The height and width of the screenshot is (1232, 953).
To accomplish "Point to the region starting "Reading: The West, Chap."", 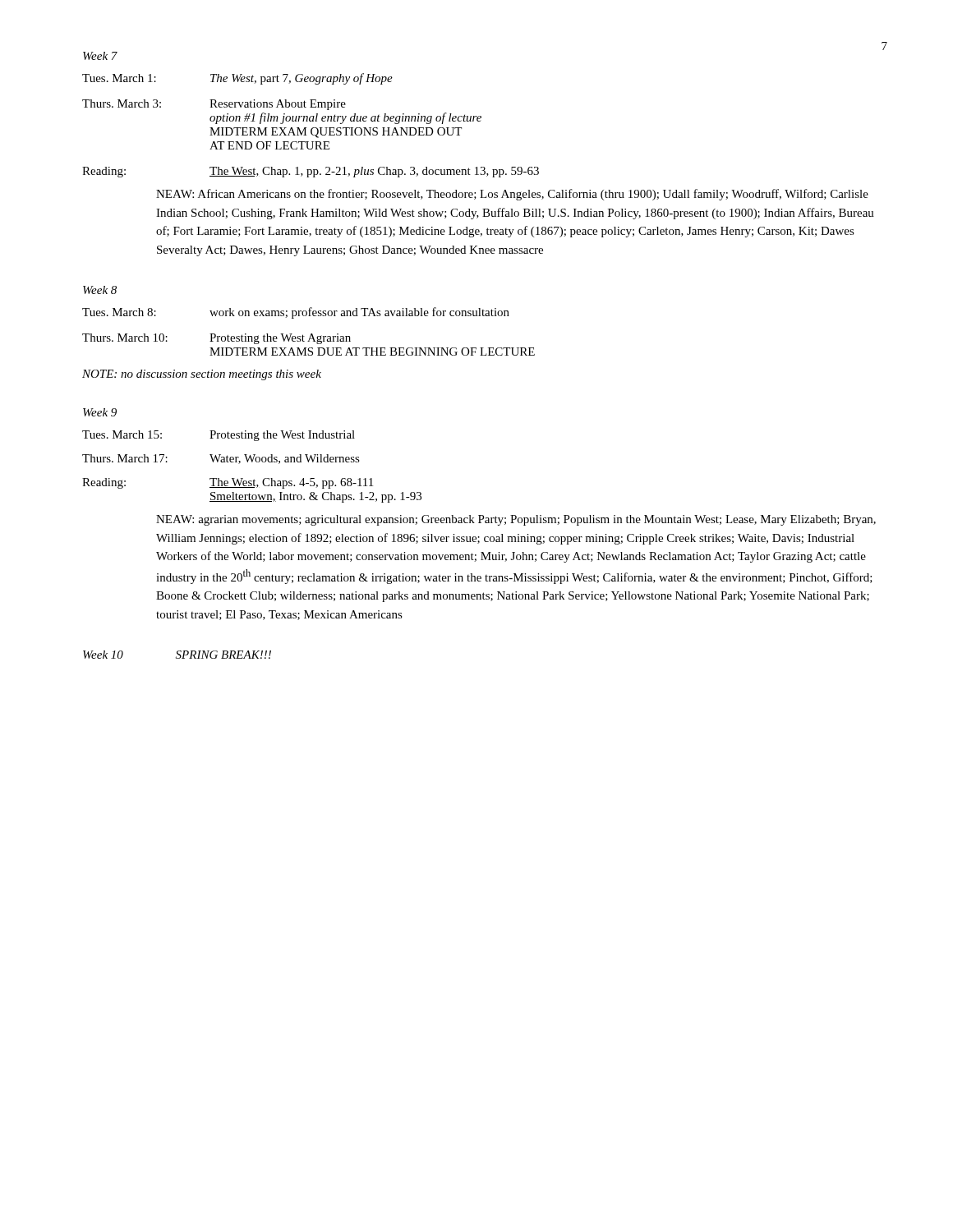I will (x=485, y=171).
